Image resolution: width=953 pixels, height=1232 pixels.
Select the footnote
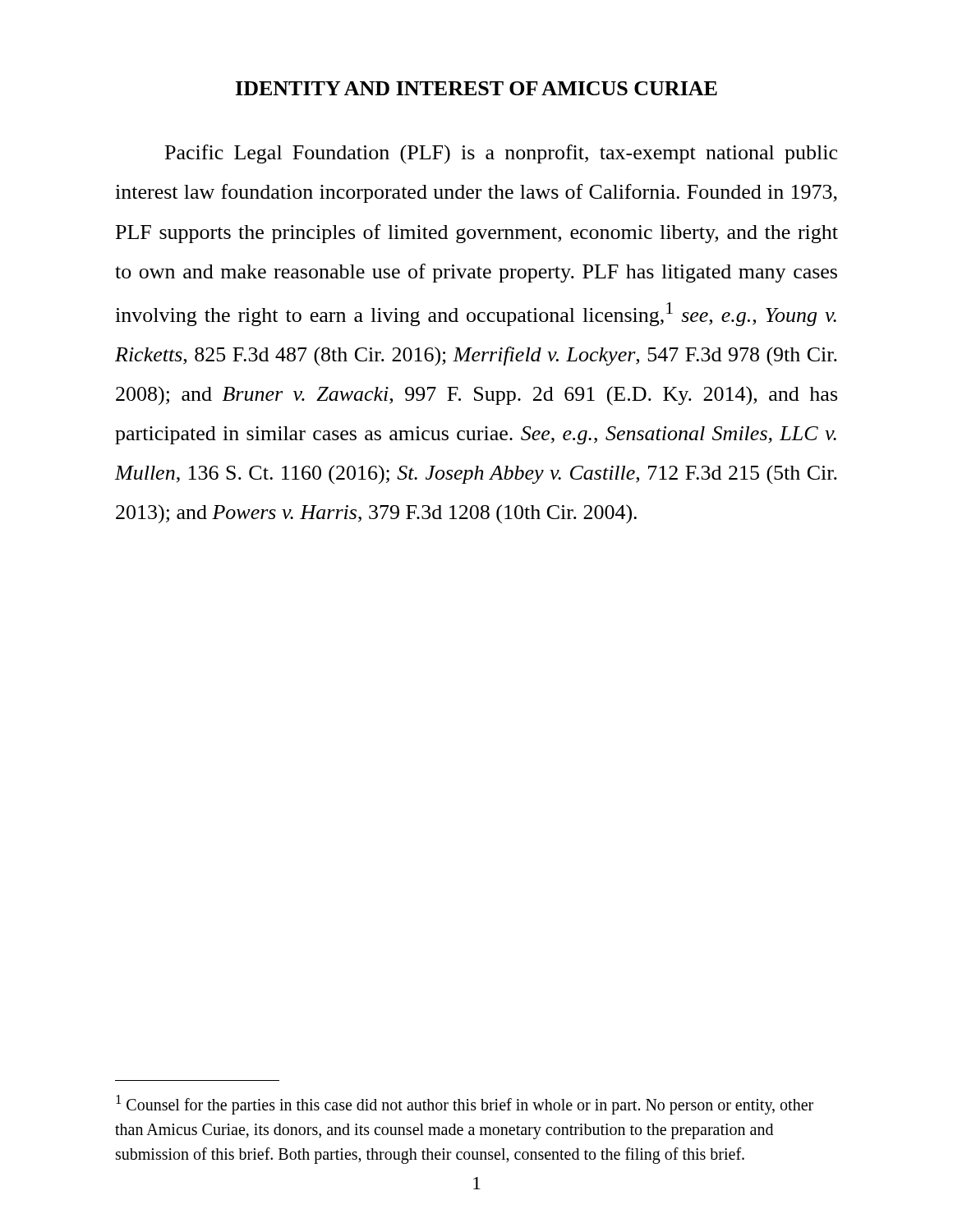click(x=464, y=1127)
